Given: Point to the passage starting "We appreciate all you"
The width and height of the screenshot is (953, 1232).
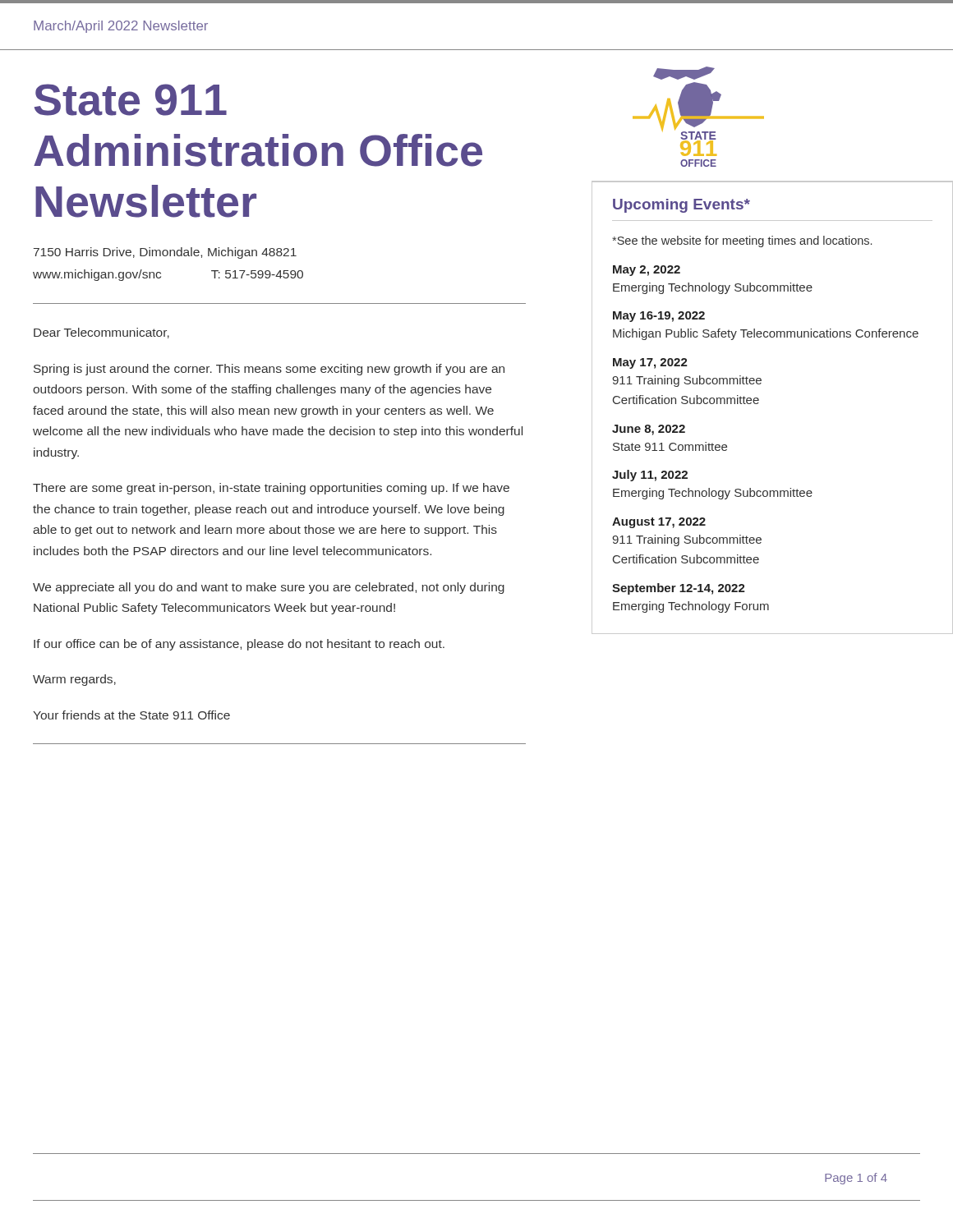Looking at the screenshot, I should 269,597.
